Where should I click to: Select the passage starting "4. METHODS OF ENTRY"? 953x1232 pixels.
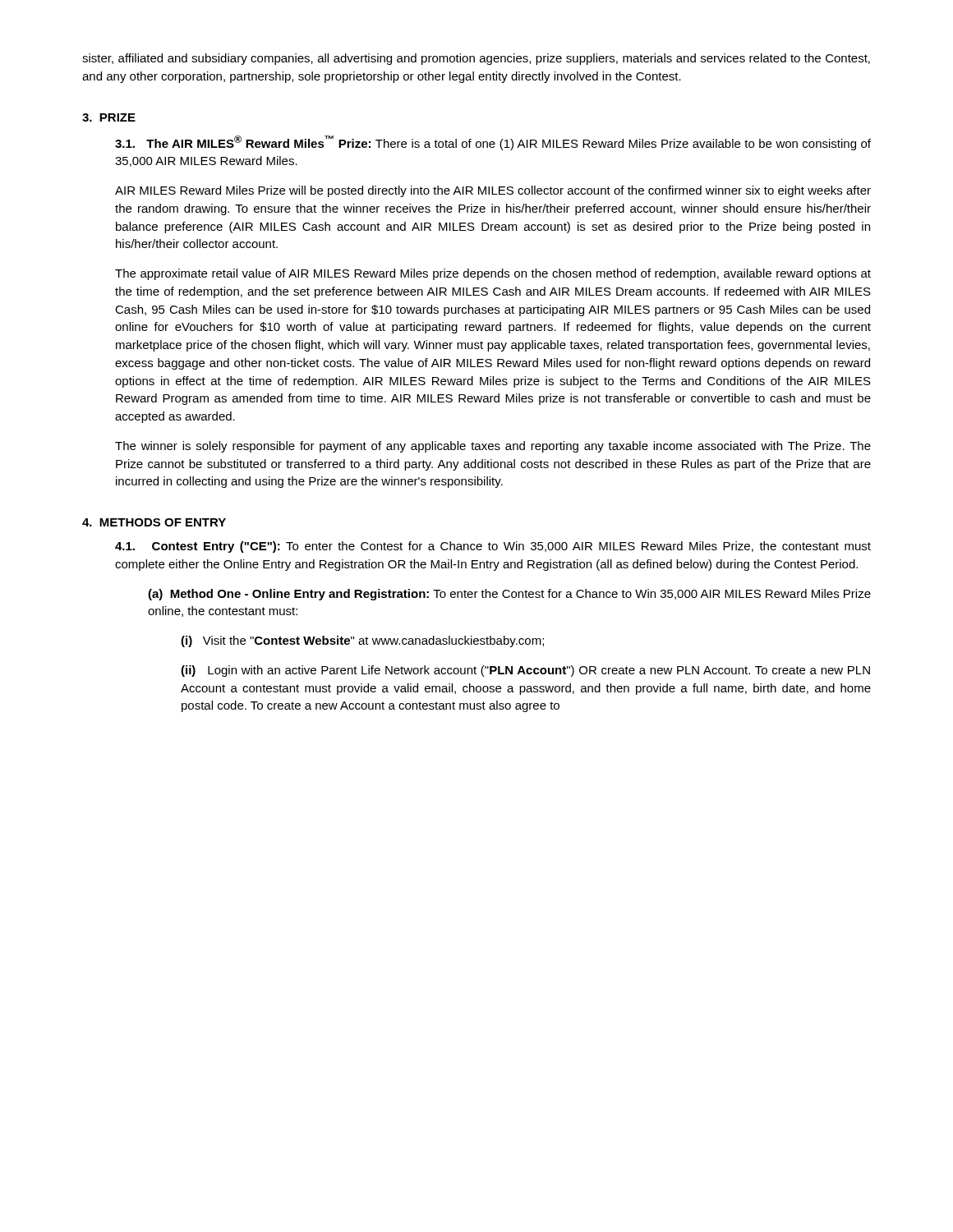pos(154,522)
